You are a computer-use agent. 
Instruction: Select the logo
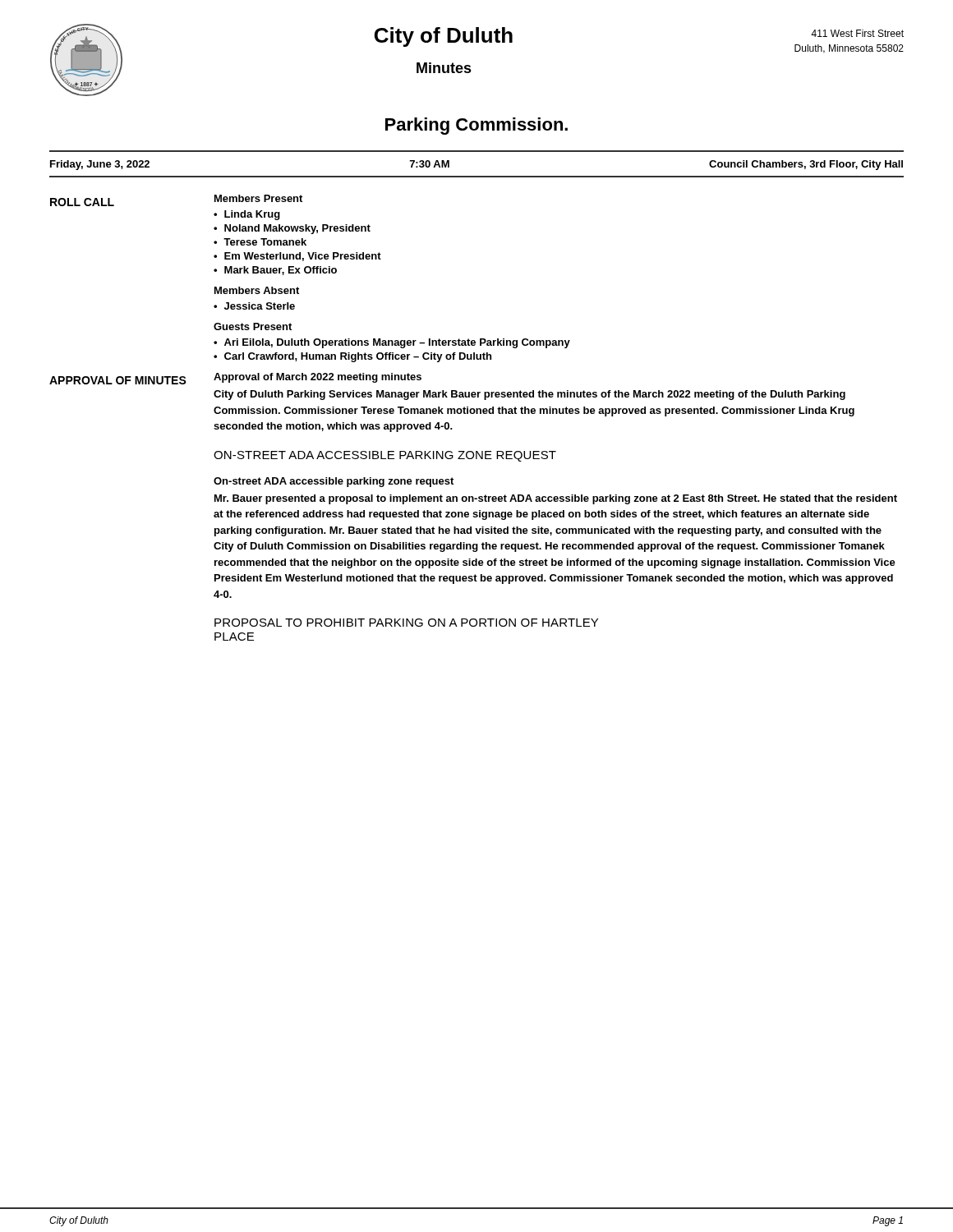[90, 61]
